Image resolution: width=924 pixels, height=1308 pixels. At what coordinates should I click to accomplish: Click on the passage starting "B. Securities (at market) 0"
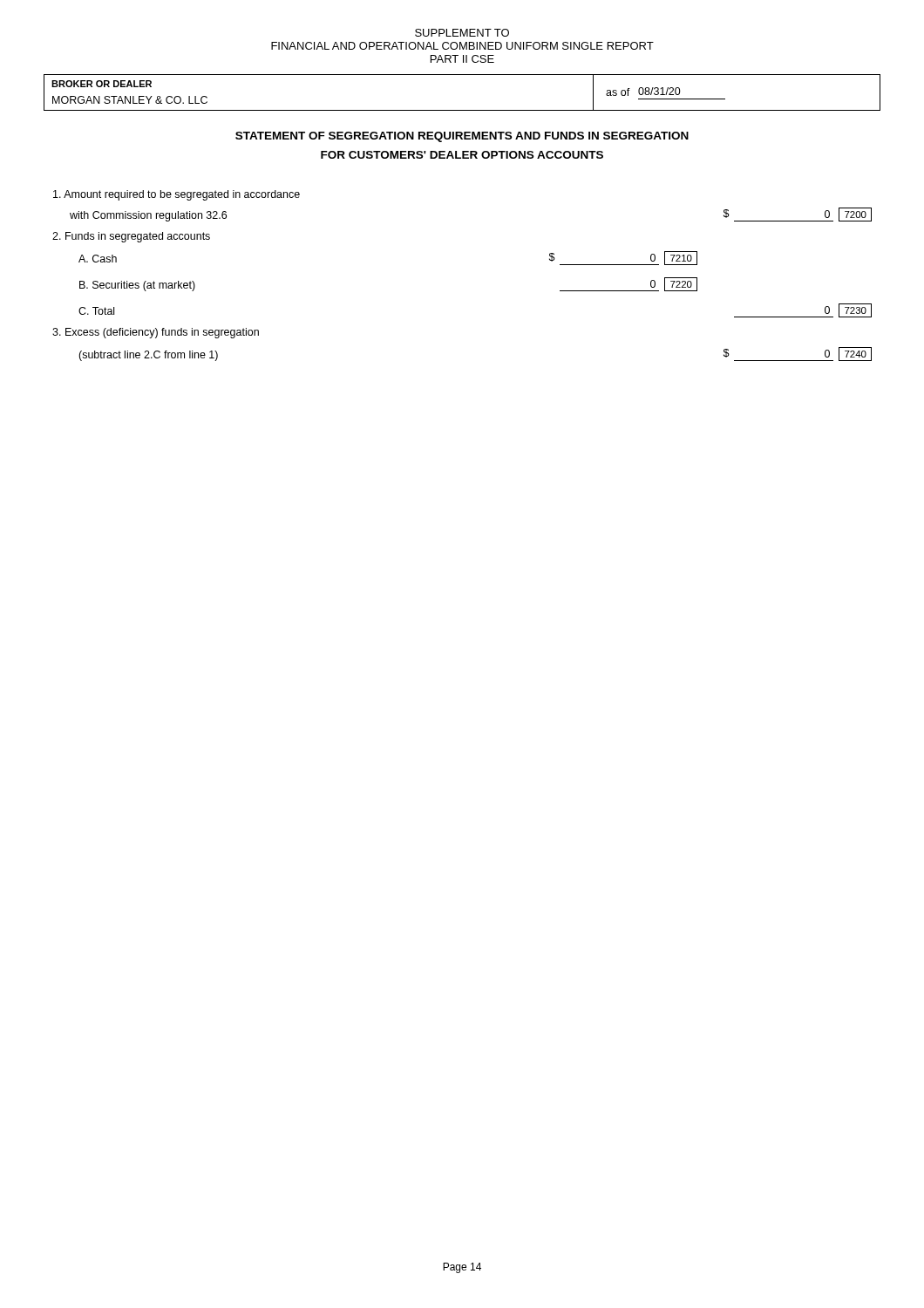coord(134,285)
